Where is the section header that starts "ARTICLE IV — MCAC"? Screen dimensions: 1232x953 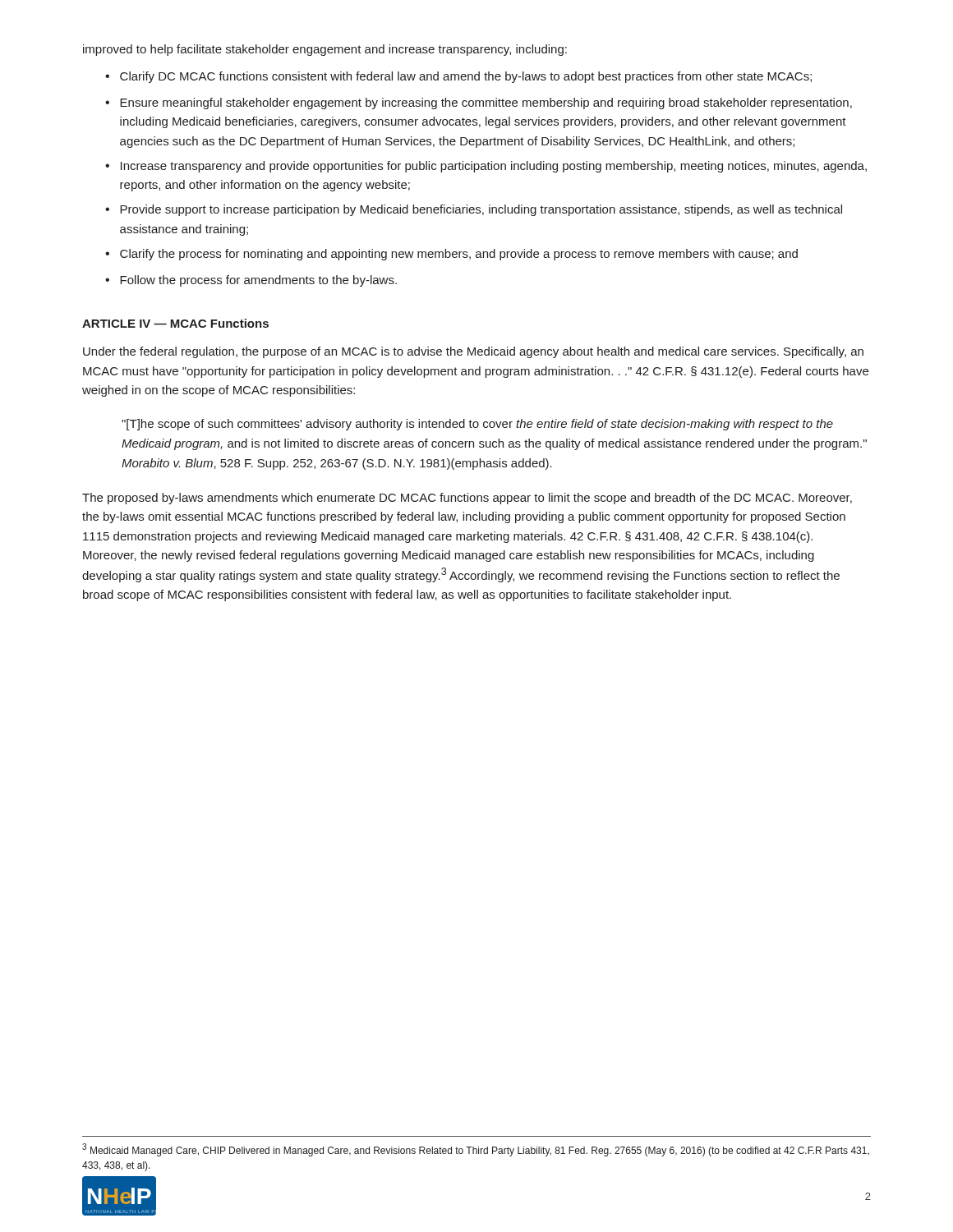click(x=176, y=324)
